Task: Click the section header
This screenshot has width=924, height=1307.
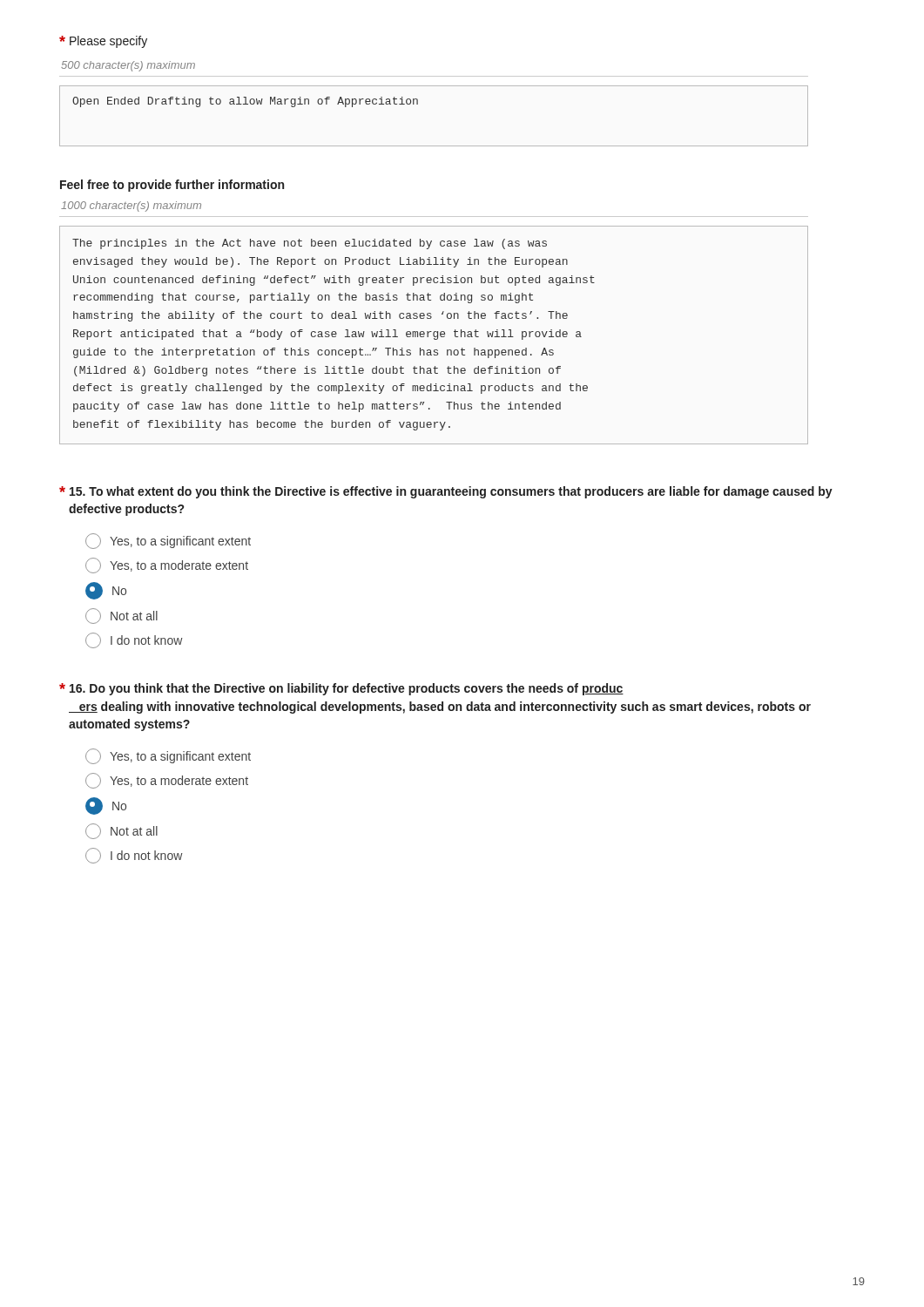Action: (172, 185)
